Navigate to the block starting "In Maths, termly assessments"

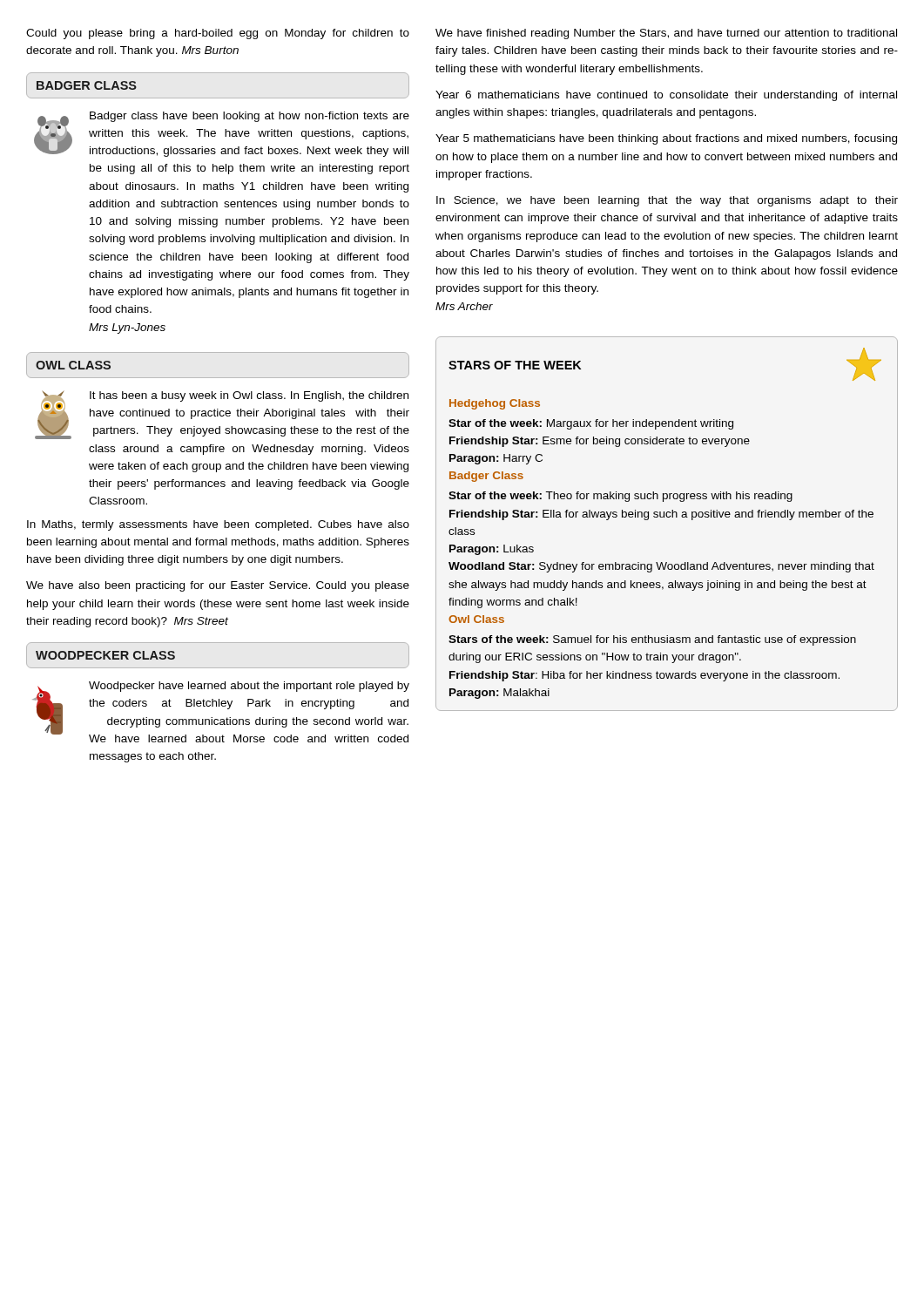click(x=218, y=541)
